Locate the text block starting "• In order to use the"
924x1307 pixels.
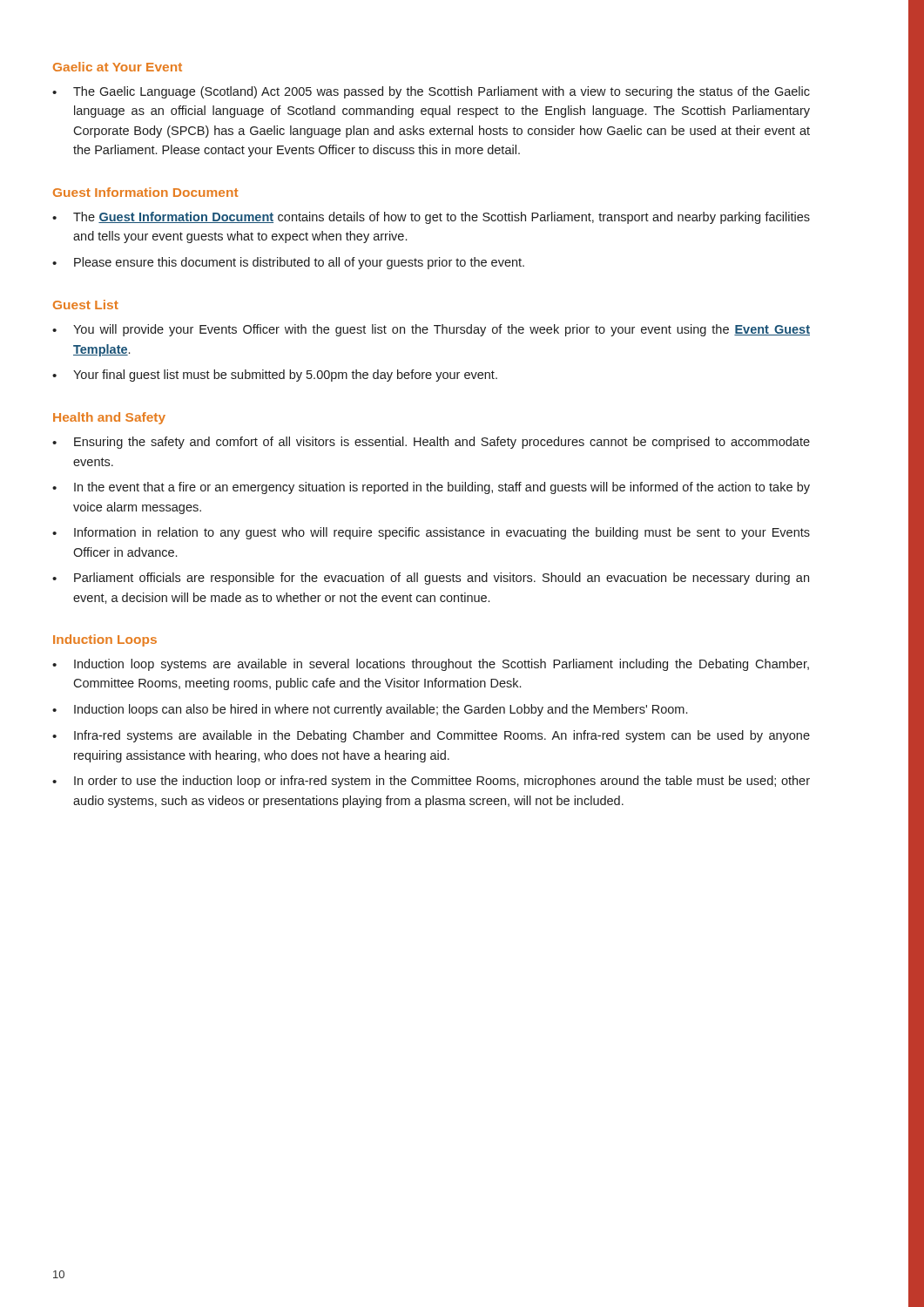pyautogui.click(x=431, y=791)
